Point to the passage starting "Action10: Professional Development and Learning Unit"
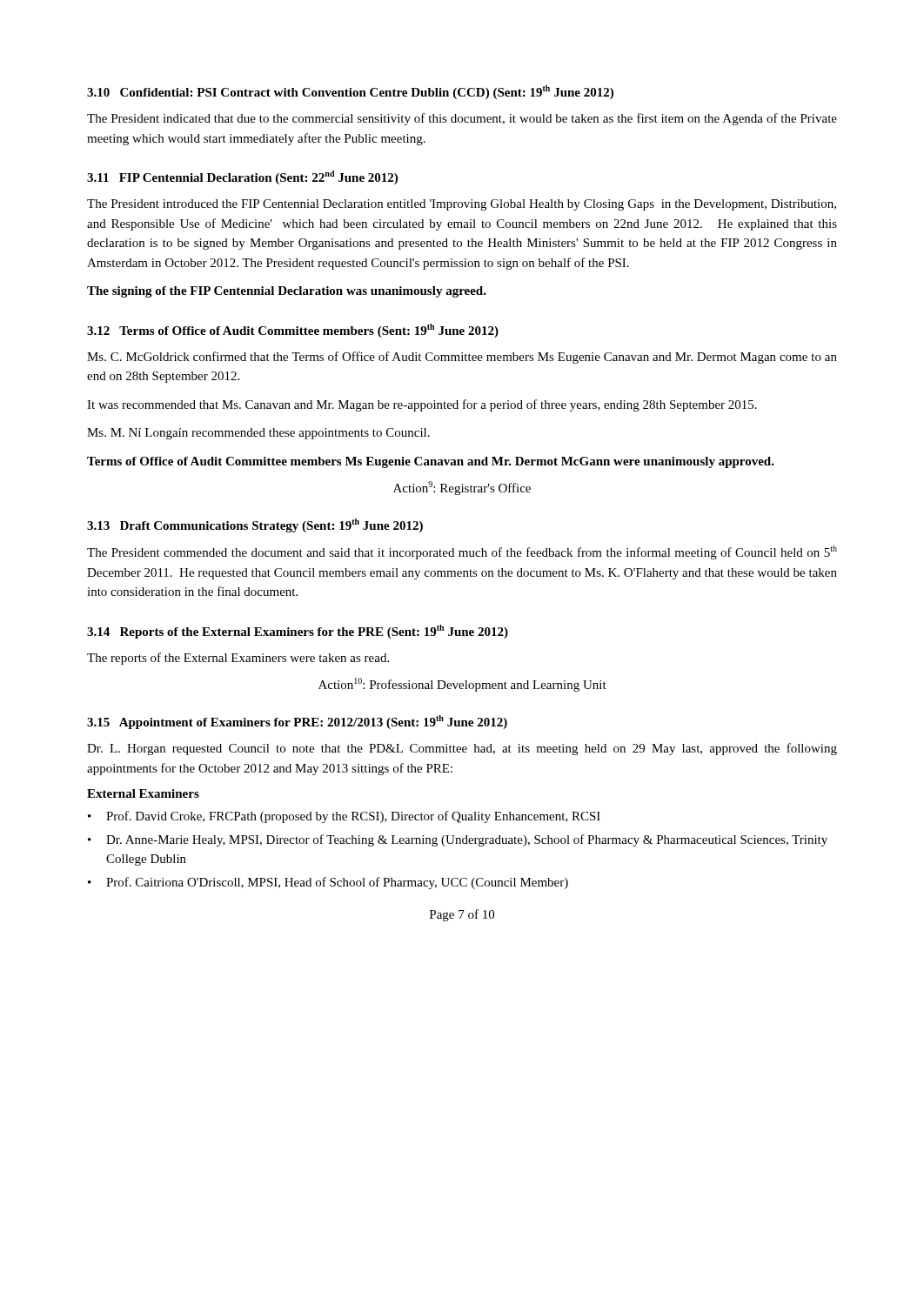924x1305 pixels. tap(462, 684)
